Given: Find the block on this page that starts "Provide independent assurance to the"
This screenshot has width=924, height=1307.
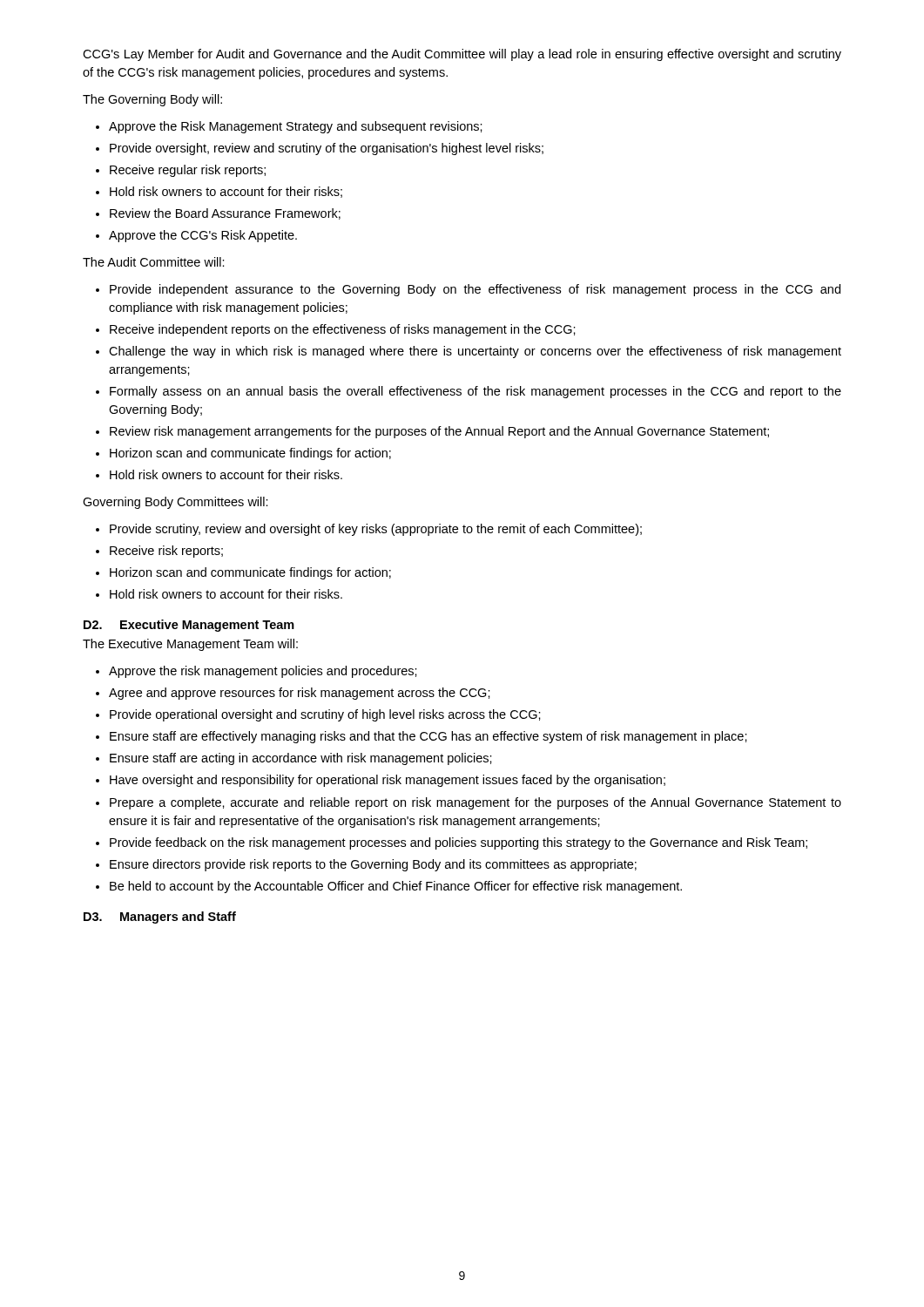Looking at the screenshot, I should (475, 299).
